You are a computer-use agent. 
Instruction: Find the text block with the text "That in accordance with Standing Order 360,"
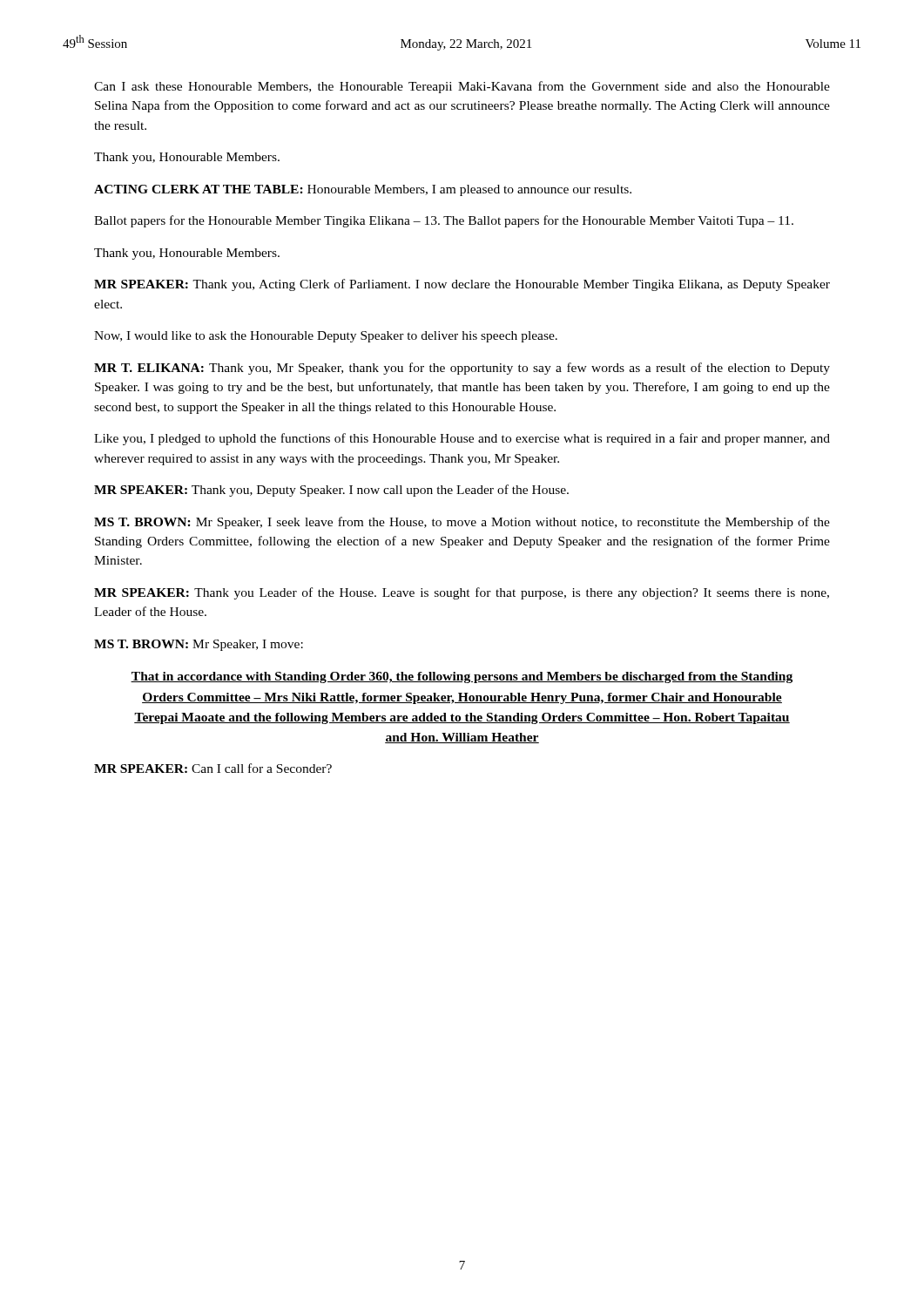click(462, 706)
